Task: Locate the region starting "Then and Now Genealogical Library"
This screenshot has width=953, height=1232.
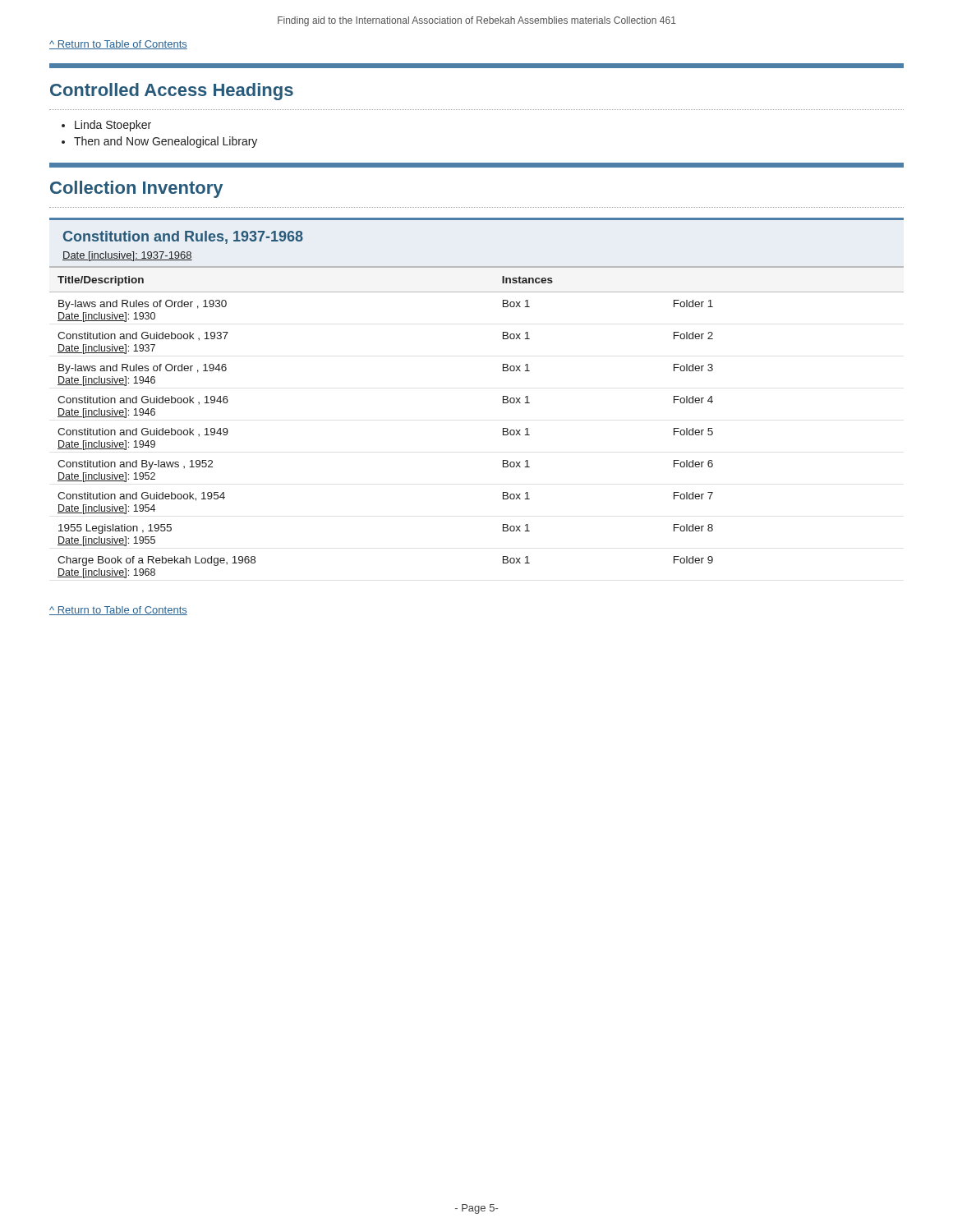Action: point(166,141)
